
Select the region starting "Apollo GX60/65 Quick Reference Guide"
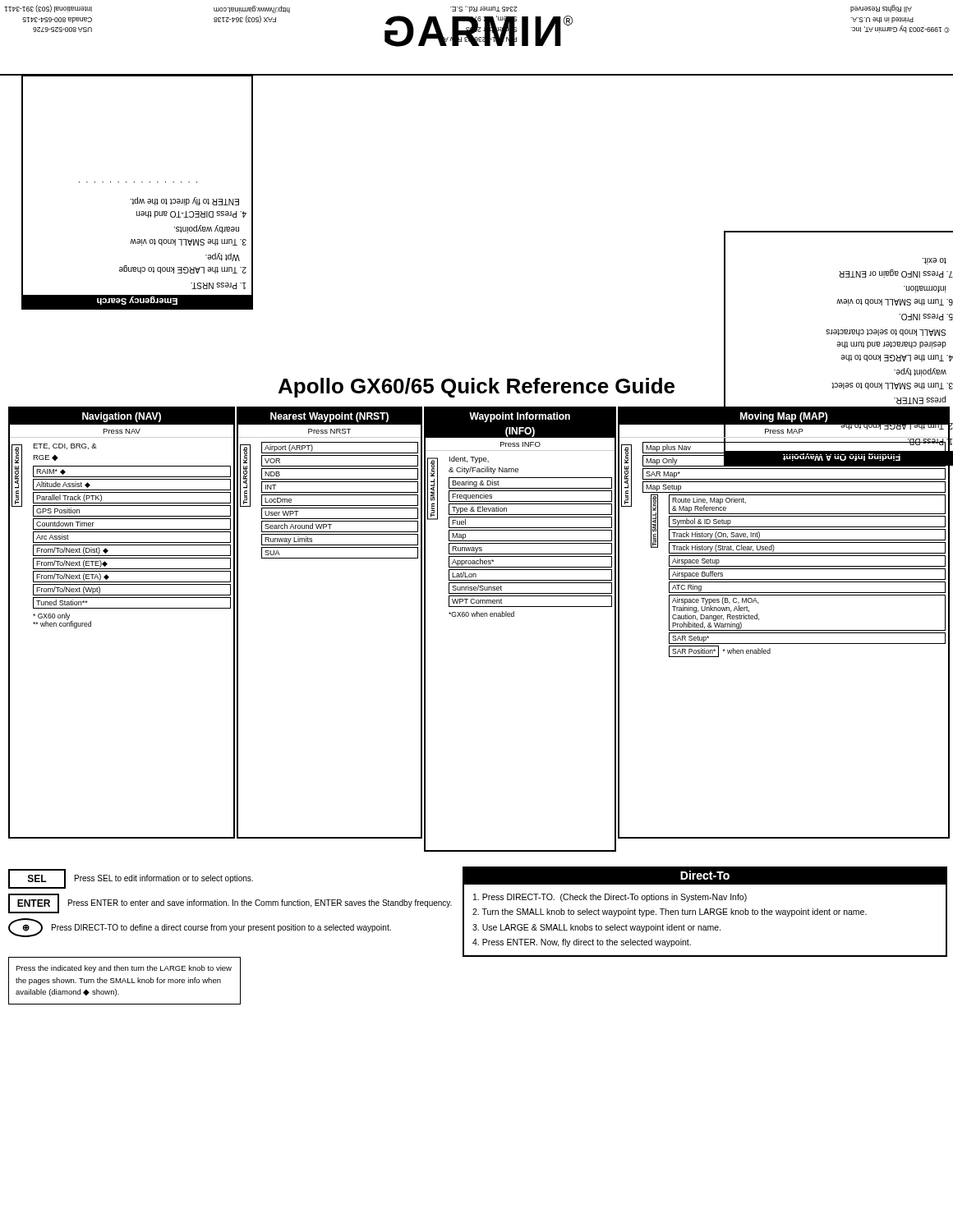tap(476, 386)
